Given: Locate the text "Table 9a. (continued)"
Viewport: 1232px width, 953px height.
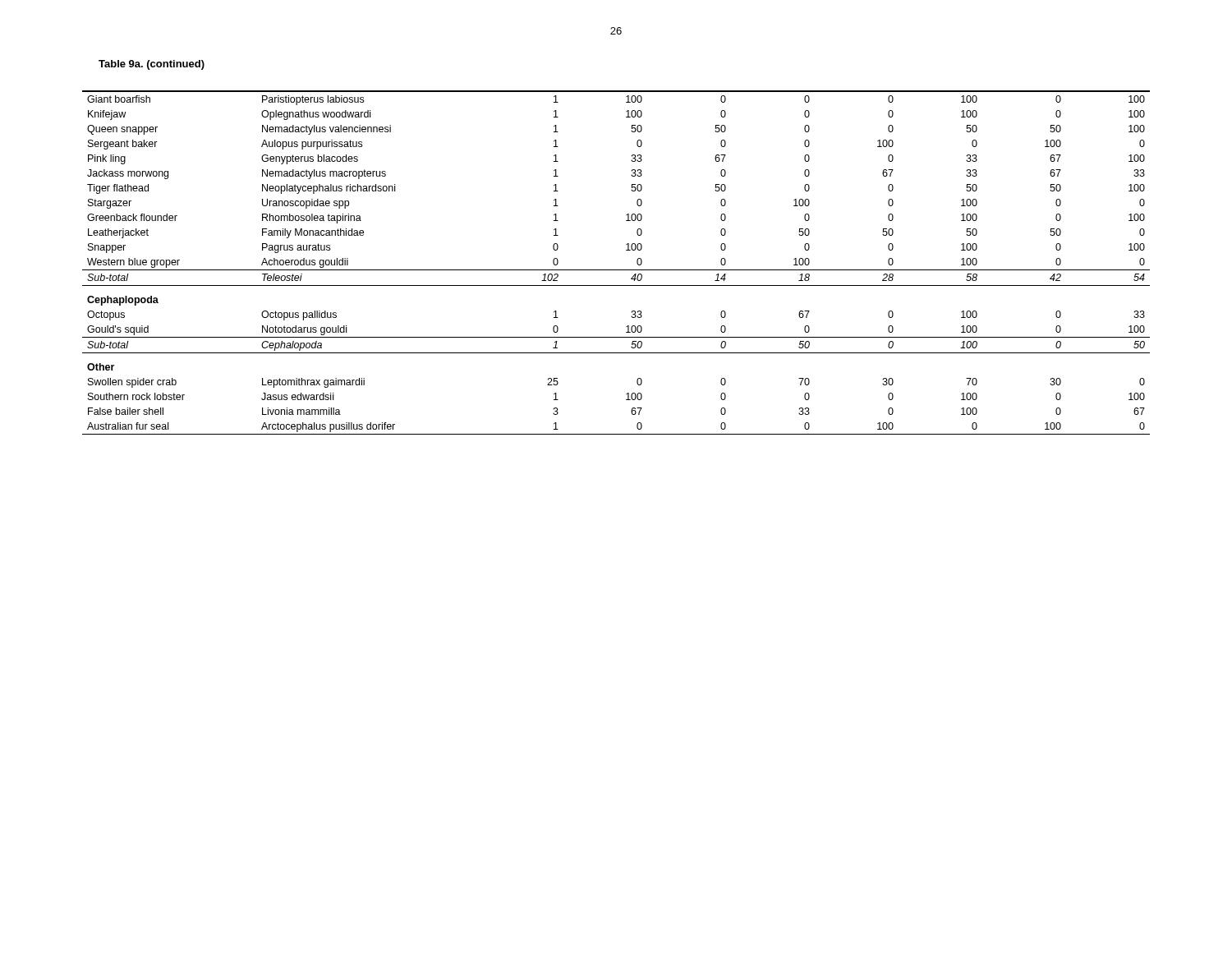Looking at the screenshot, I should point(152,64).
